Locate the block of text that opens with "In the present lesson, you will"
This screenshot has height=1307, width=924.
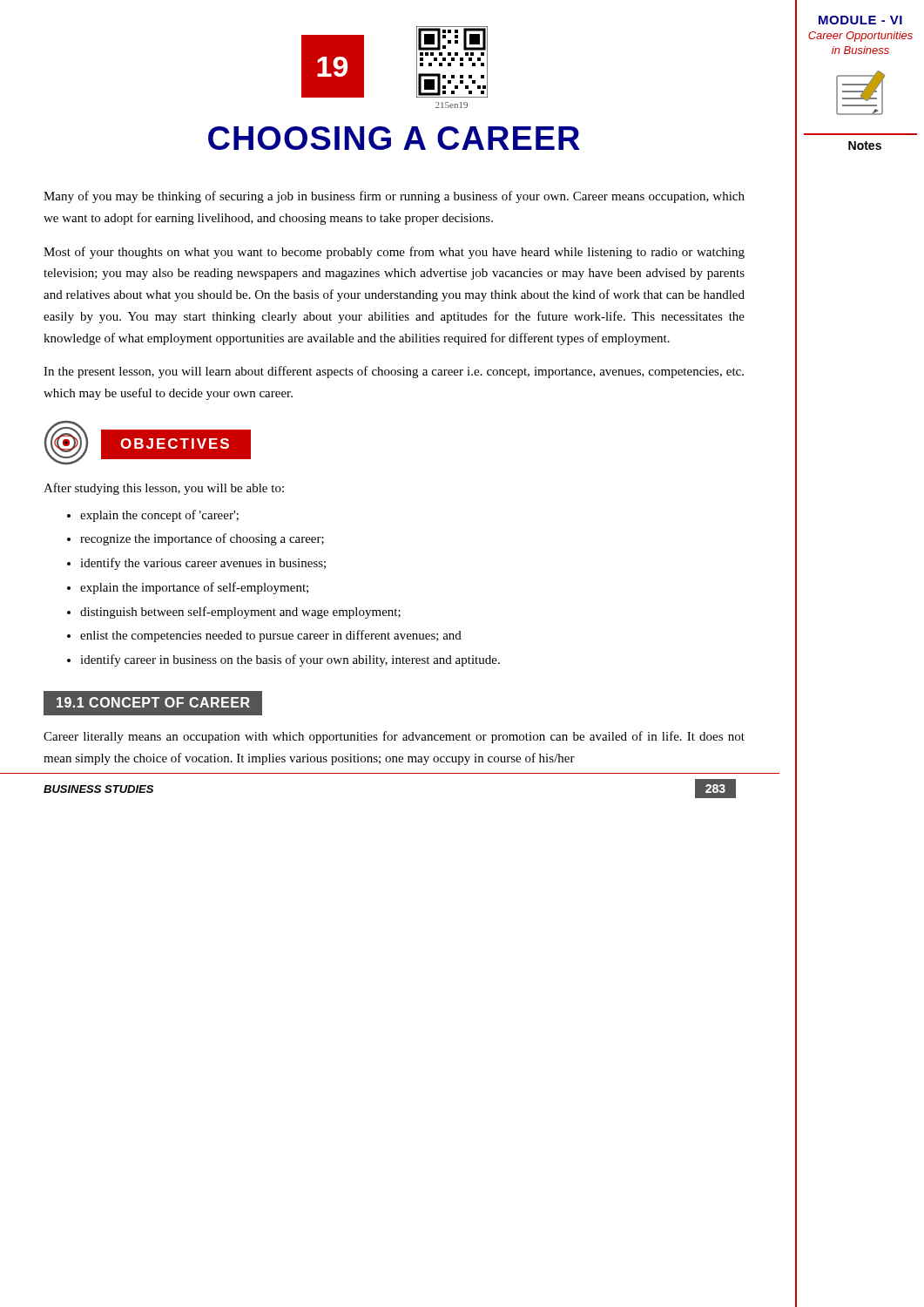pos(394,382)
